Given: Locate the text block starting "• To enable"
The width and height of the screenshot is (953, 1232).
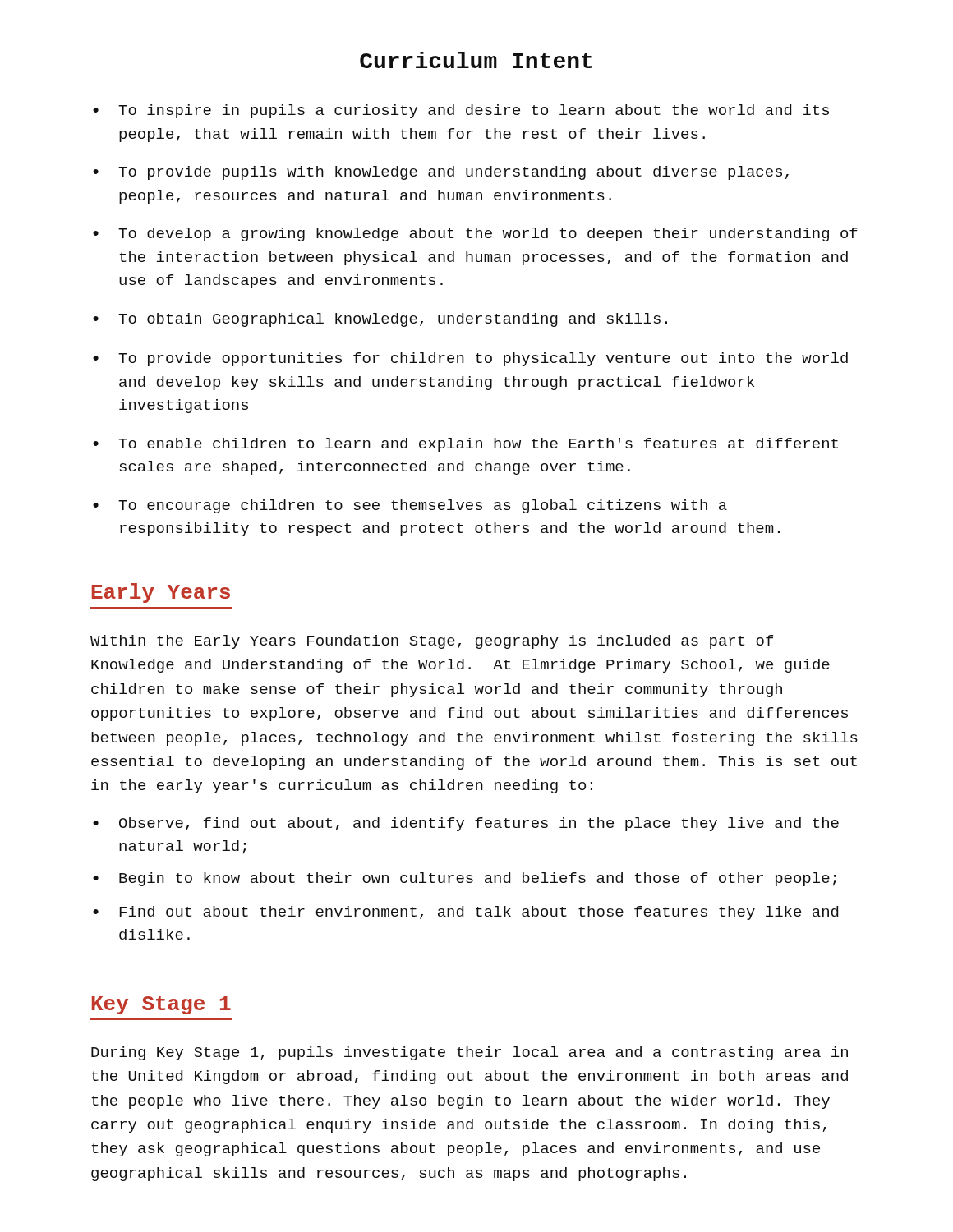Looking at the screenshot, I should pos(476,456).
